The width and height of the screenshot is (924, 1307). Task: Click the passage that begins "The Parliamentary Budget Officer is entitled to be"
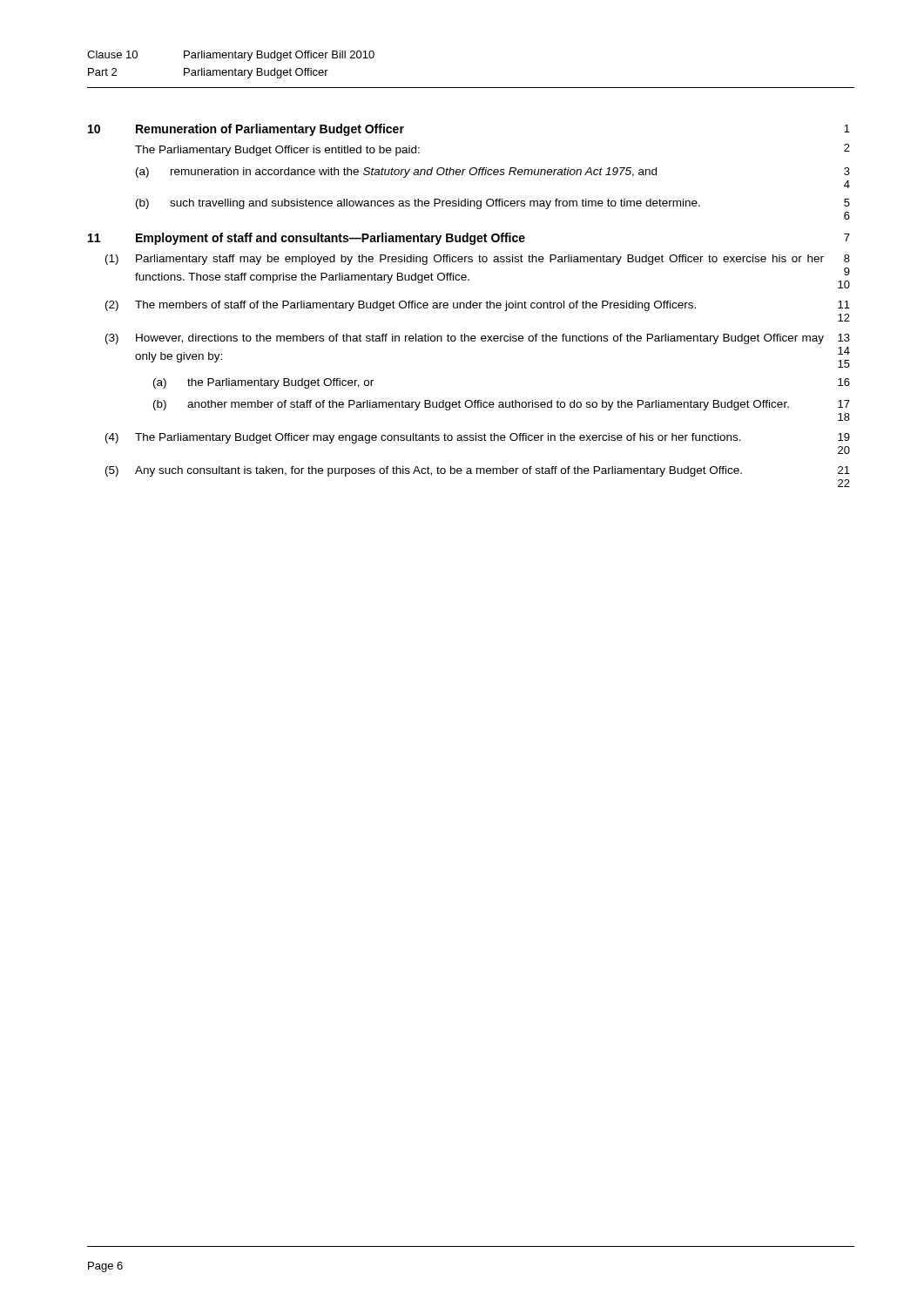283,149
